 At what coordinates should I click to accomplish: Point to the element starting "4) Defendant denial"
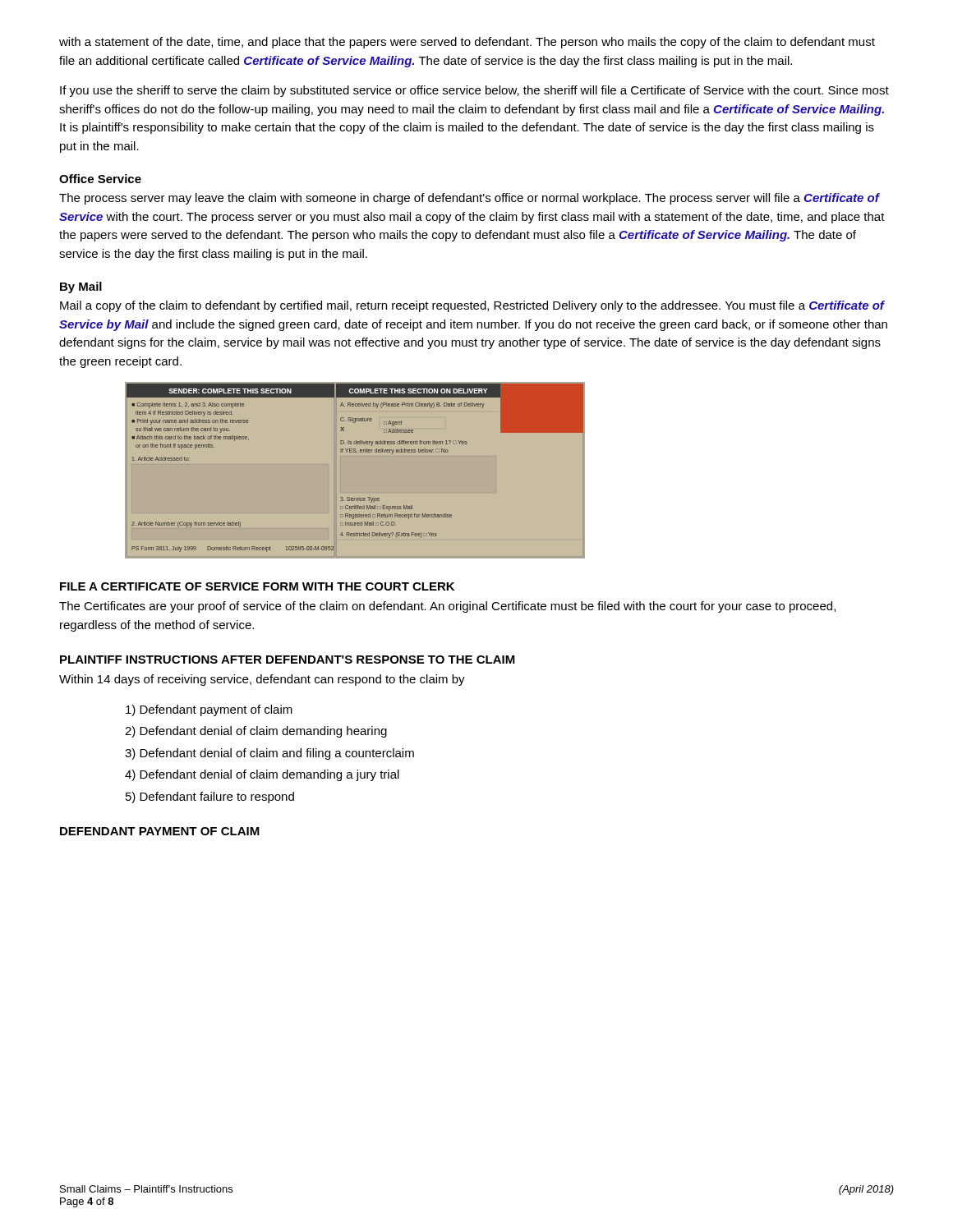point(262,774)
